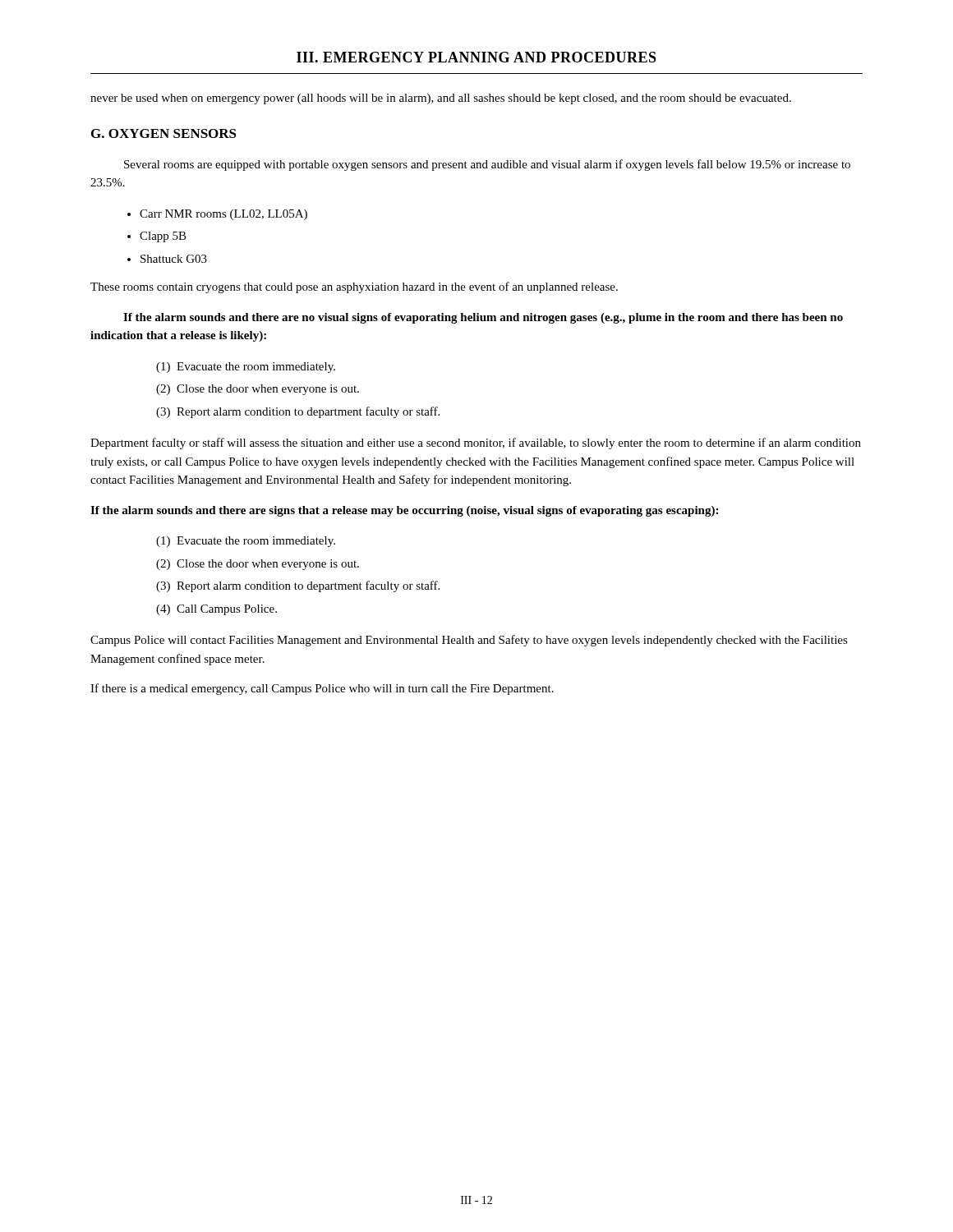Click on the text block containing "Department faculty or staff"
The image size is (953, 1232).
[x=476, y=461]
